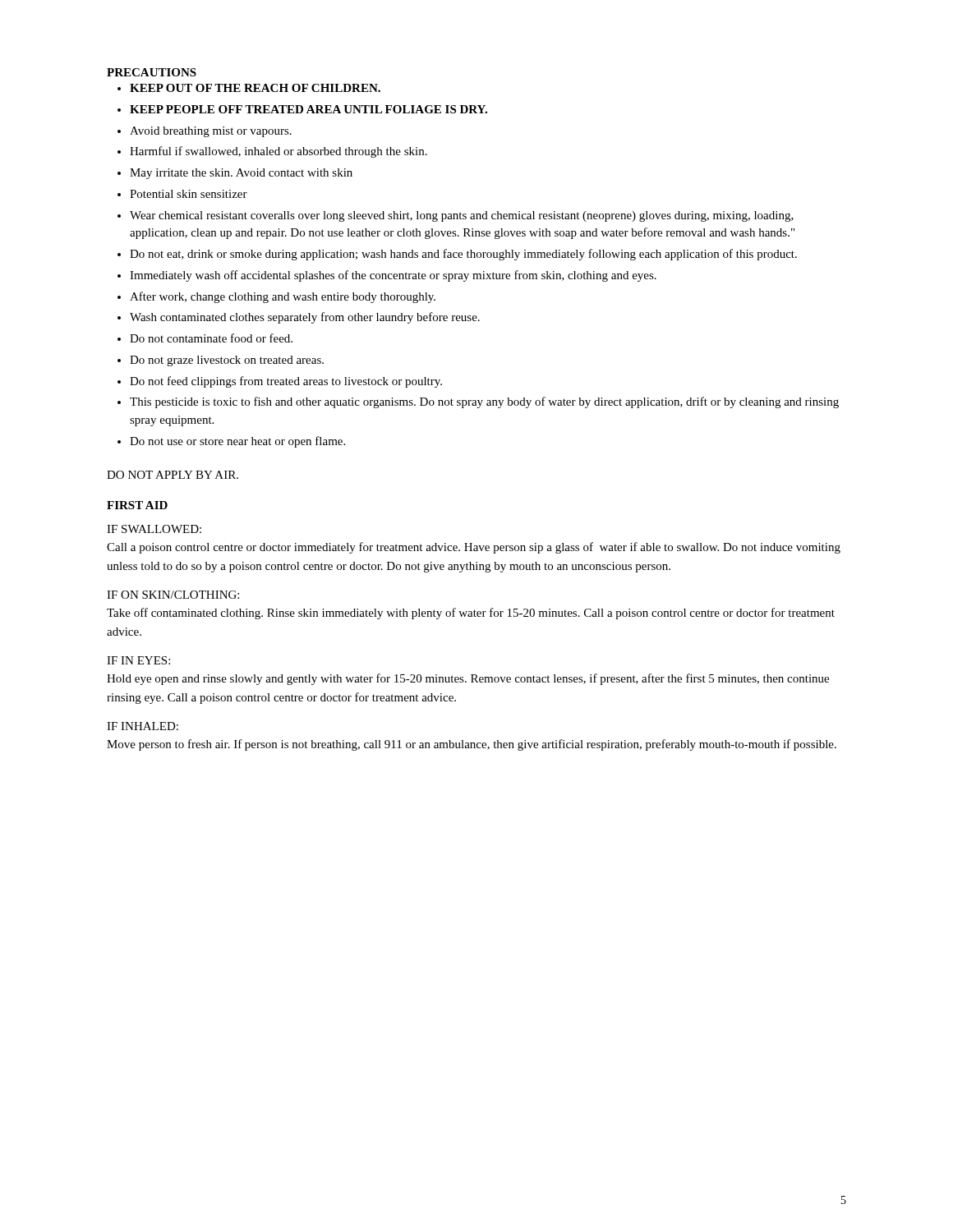Navigate to the text starting "Wear chemical resistant coveralls"
Viewport: 953px width, 1232px height.
click(463, 224)
